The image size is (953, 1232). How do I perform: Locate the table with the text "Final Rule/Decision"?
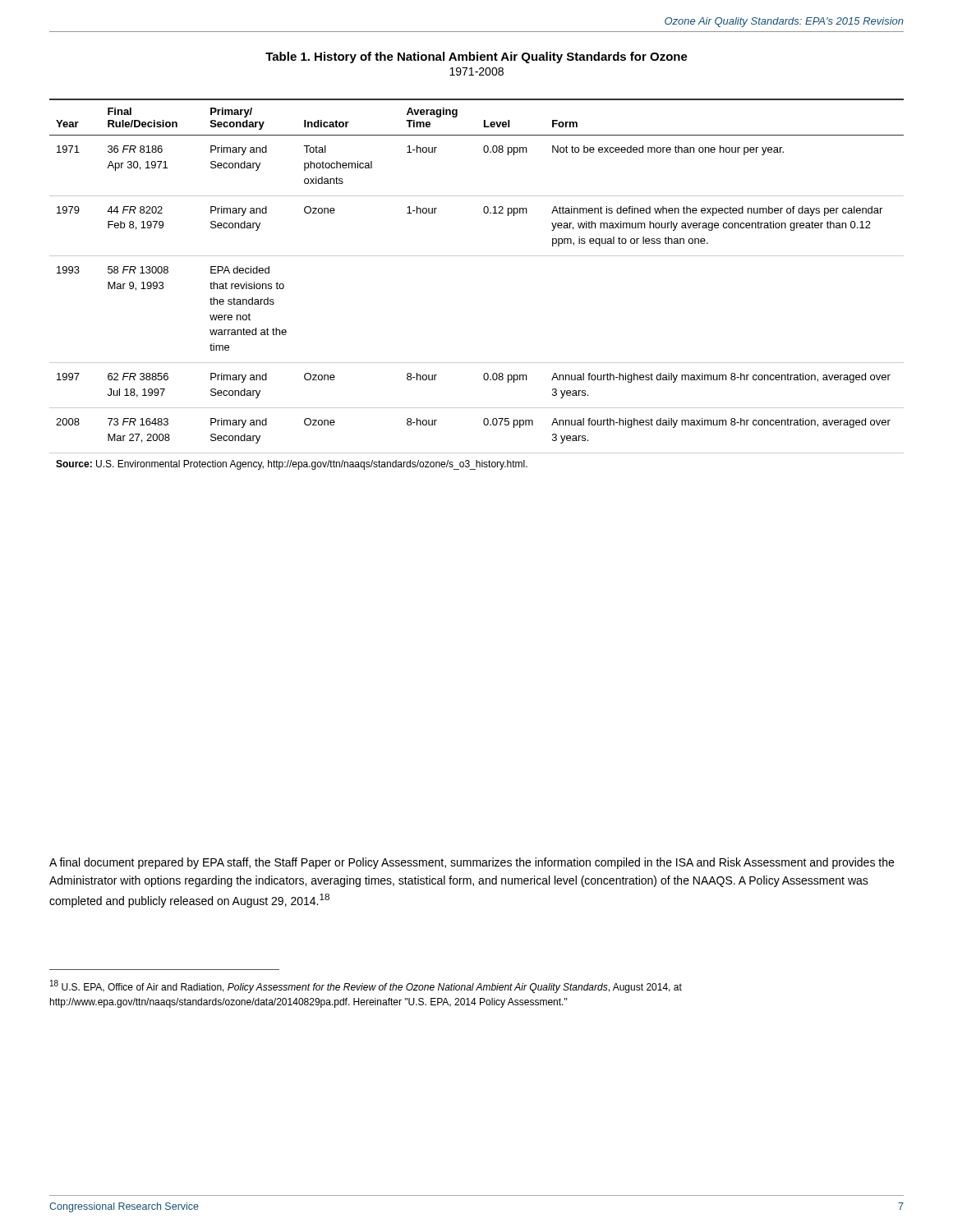click(x=476, y=286)
